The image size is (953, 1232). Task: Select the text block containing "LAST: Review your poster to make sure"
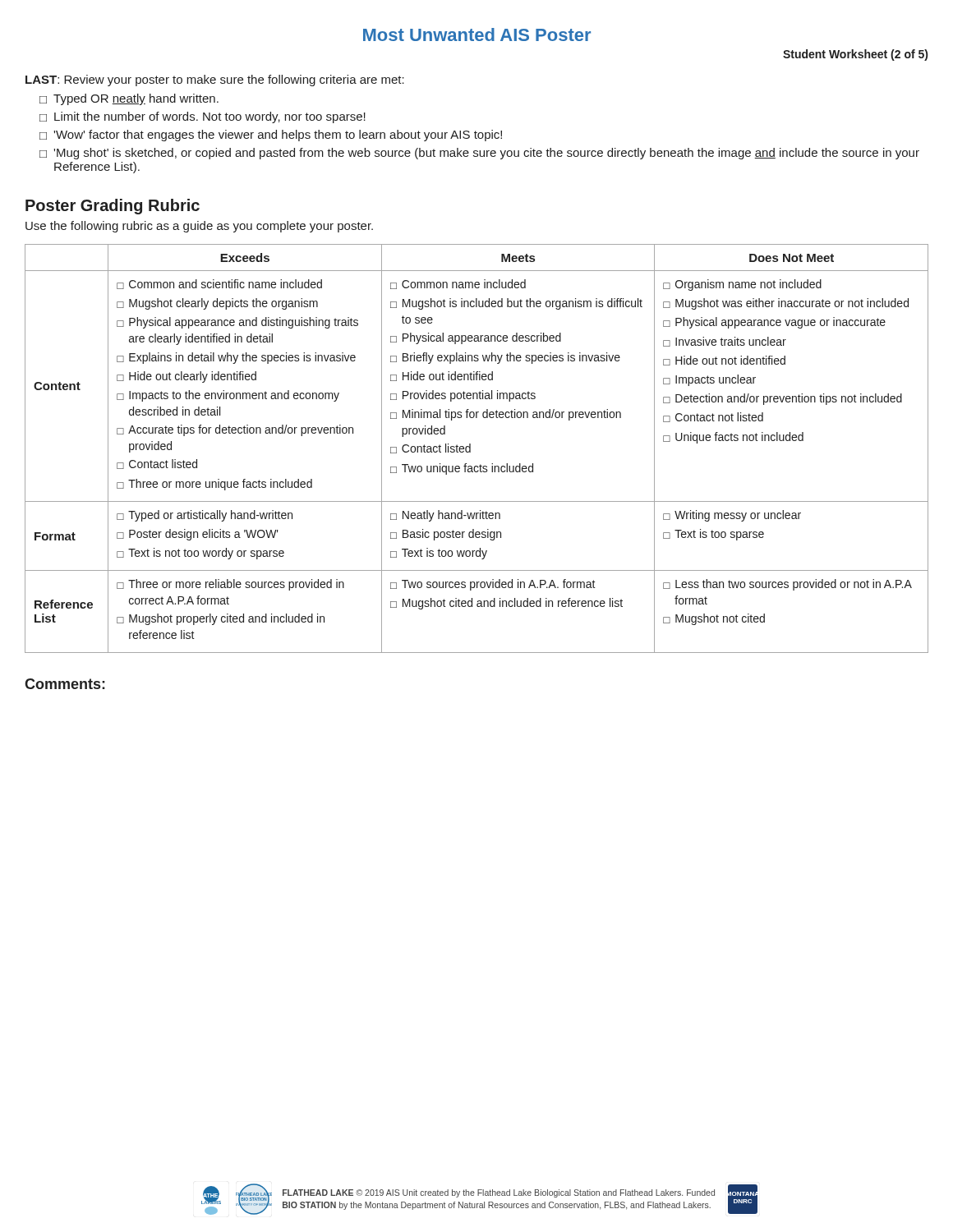[x=215, y=79]
